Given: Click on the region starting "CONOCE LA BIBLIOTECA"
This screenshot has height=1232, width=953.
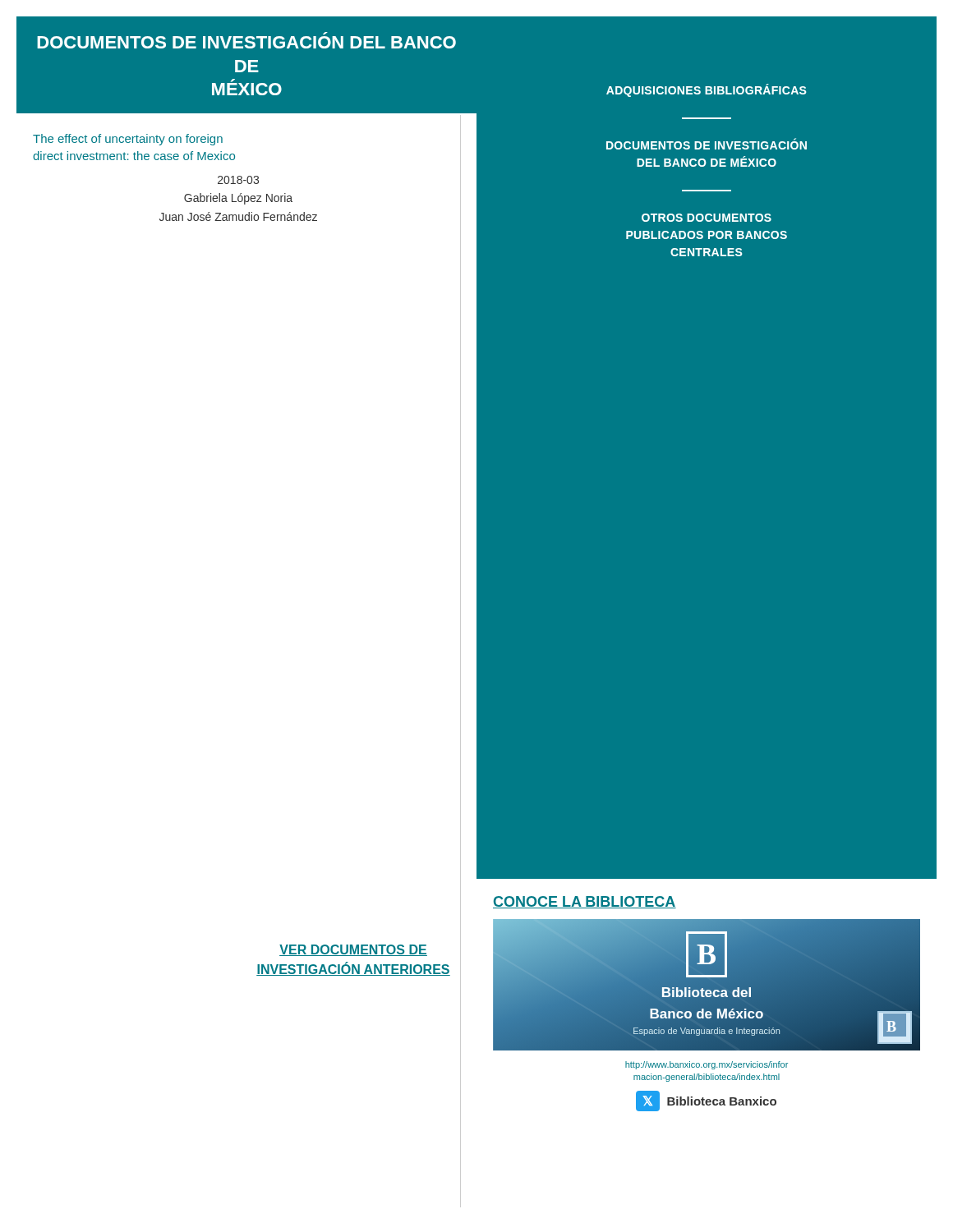Looking at the screenshot, I should [x=585, y=902].
